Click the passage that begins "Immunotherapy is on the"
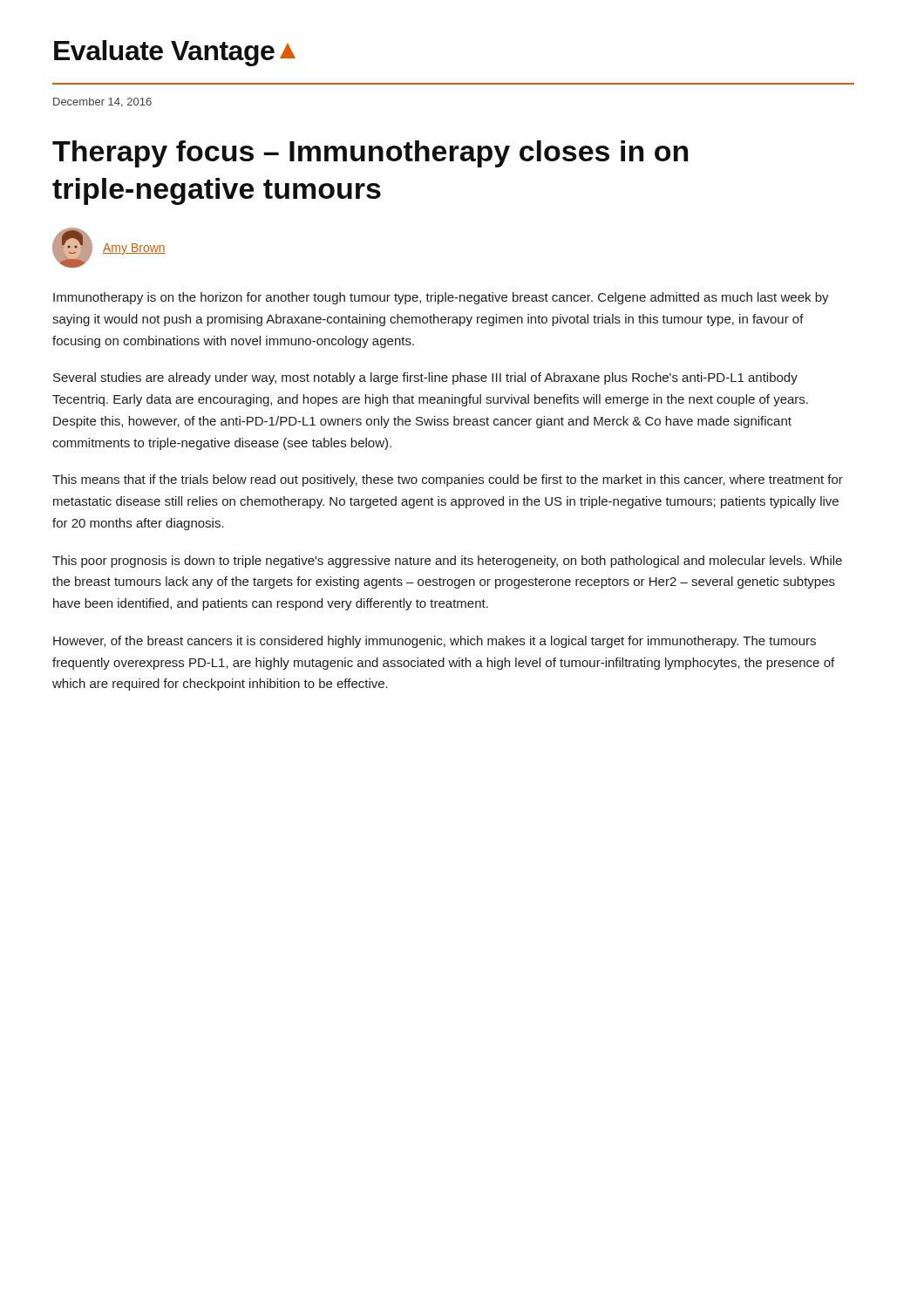This screenshot has height=1308, width=924. pos(440,318)
